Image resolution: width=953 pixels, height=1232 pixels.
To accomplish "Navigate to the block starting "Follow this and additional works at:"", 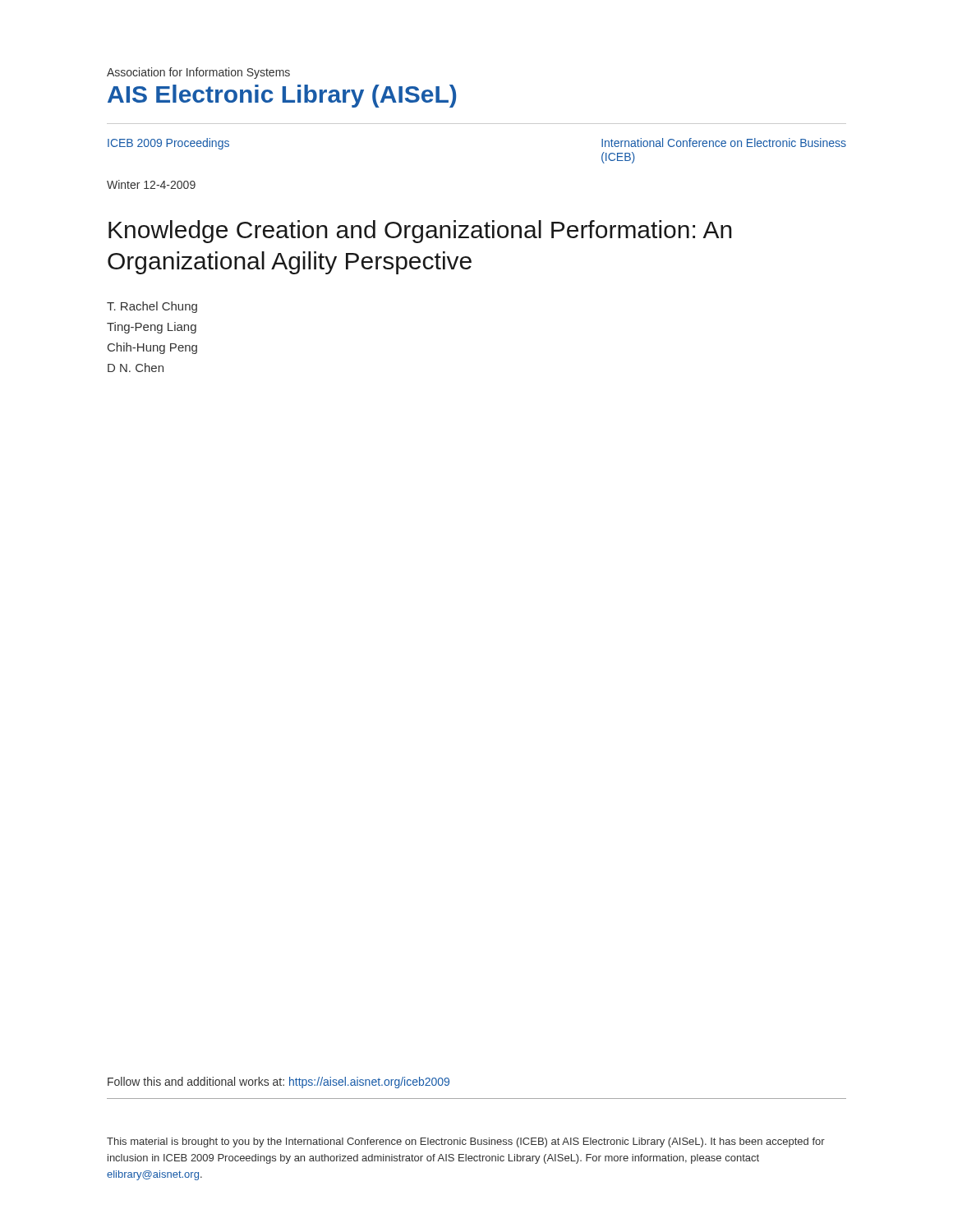I will [x=278, y=1082].
